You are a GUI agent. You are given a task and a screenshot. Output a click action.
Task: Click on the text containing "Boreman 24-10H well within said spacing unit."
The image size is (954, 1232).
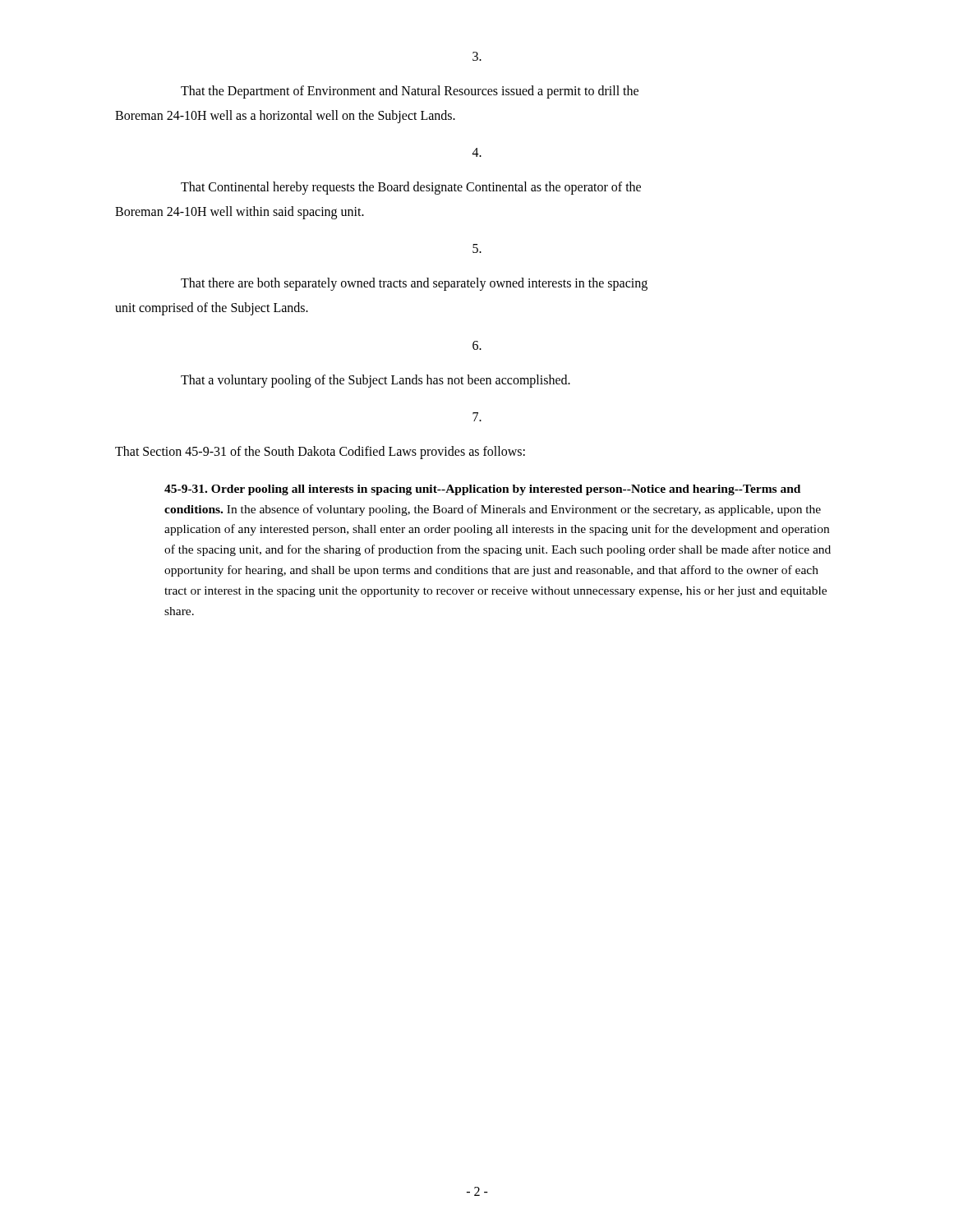[x=240, y=211]
